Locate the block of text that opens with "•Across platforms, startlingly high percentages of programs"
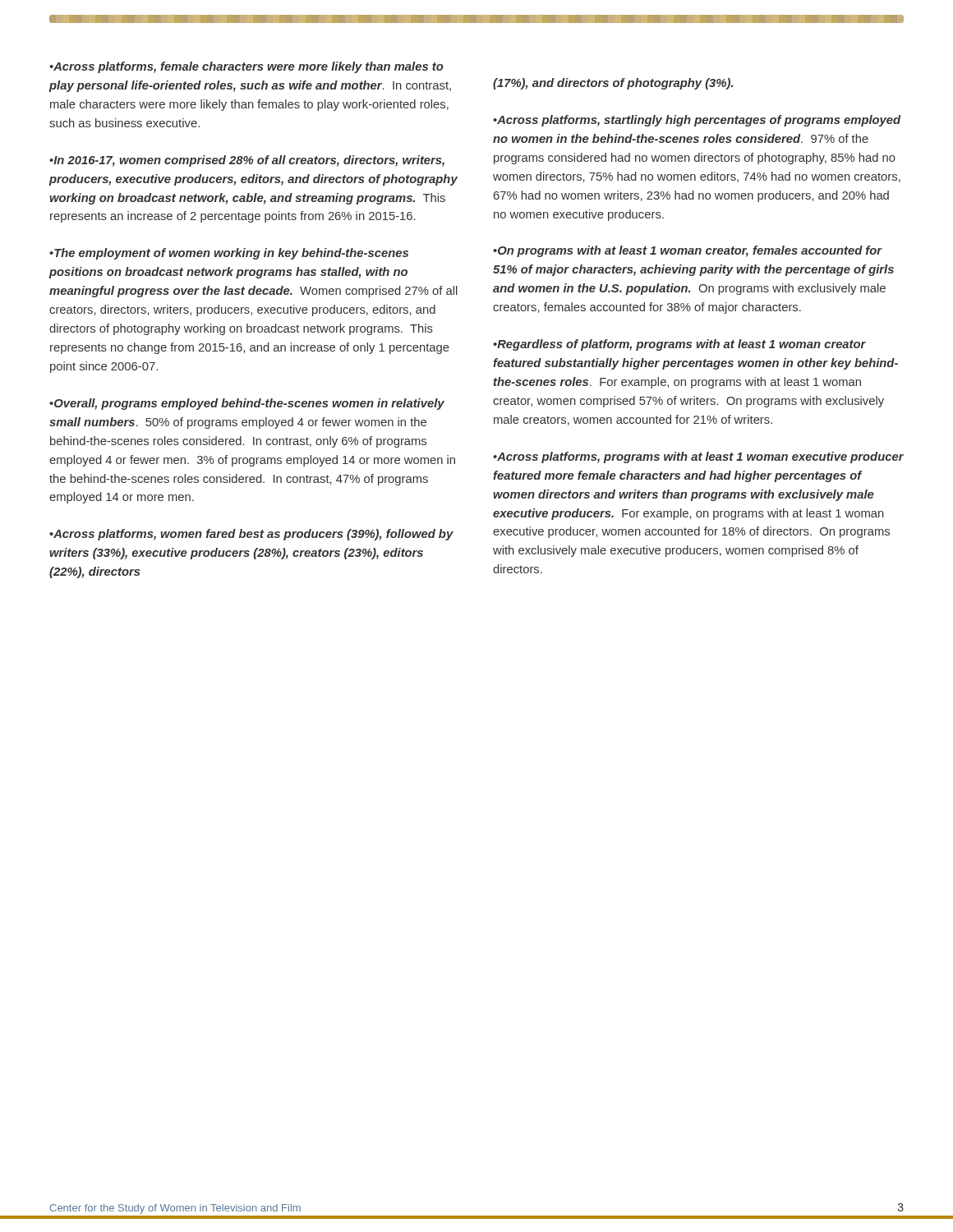953x1232 pixels. click(x=698, y=167)
